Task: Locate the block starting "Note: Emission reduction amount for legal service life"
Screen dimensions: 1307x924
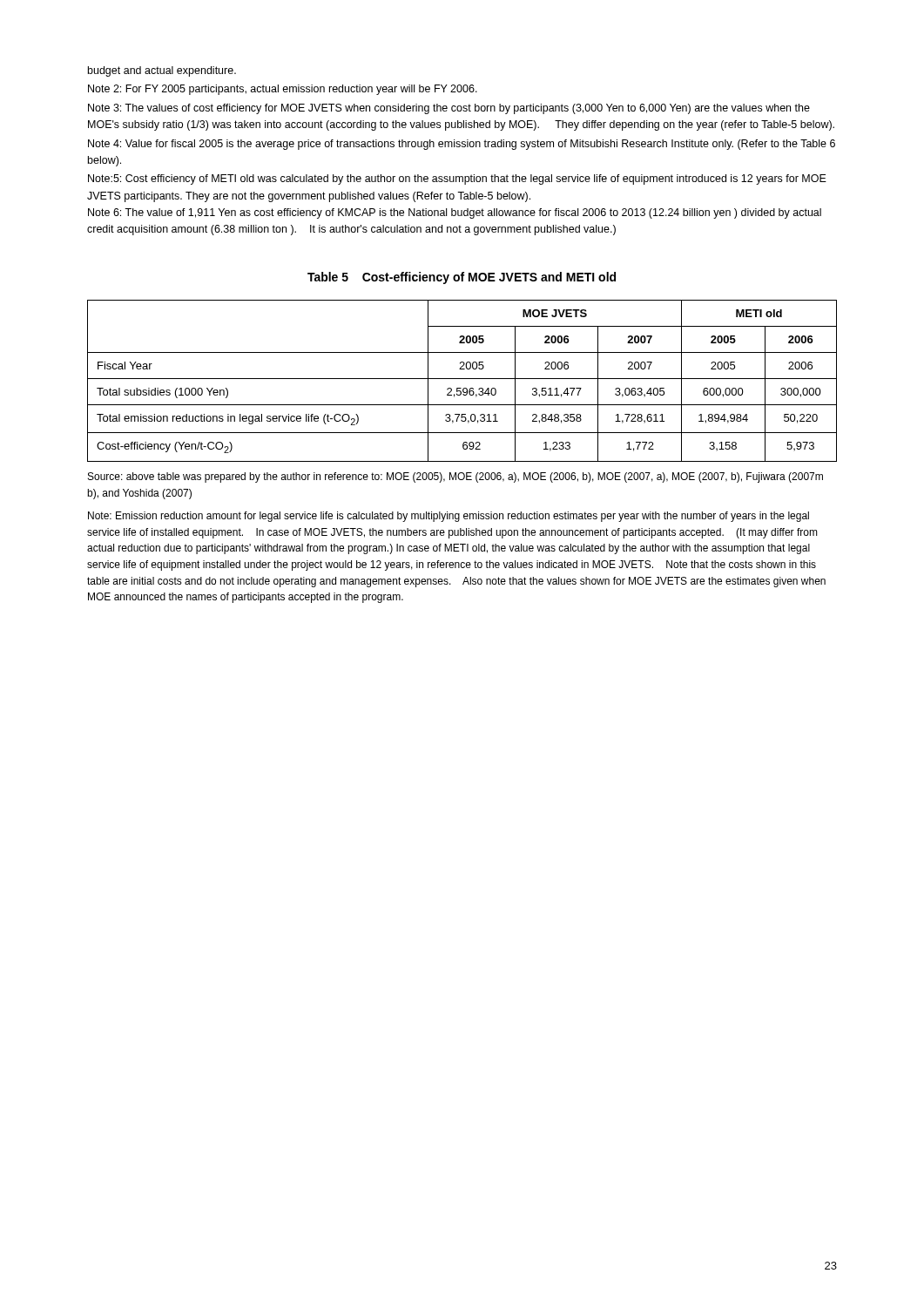Action: coord(457,556)
